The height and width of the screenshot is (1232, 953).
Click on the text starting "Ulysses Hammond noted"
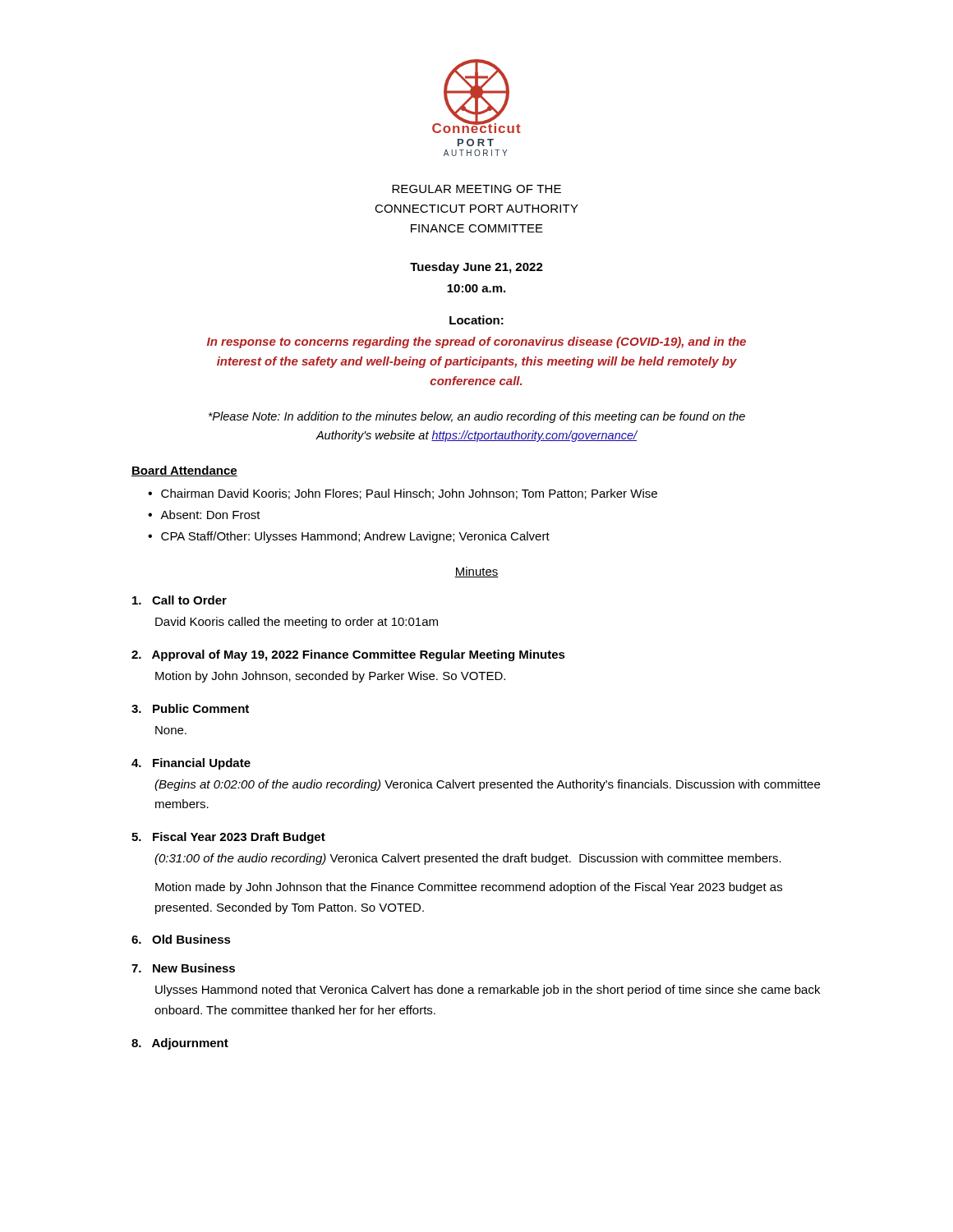487,1000
